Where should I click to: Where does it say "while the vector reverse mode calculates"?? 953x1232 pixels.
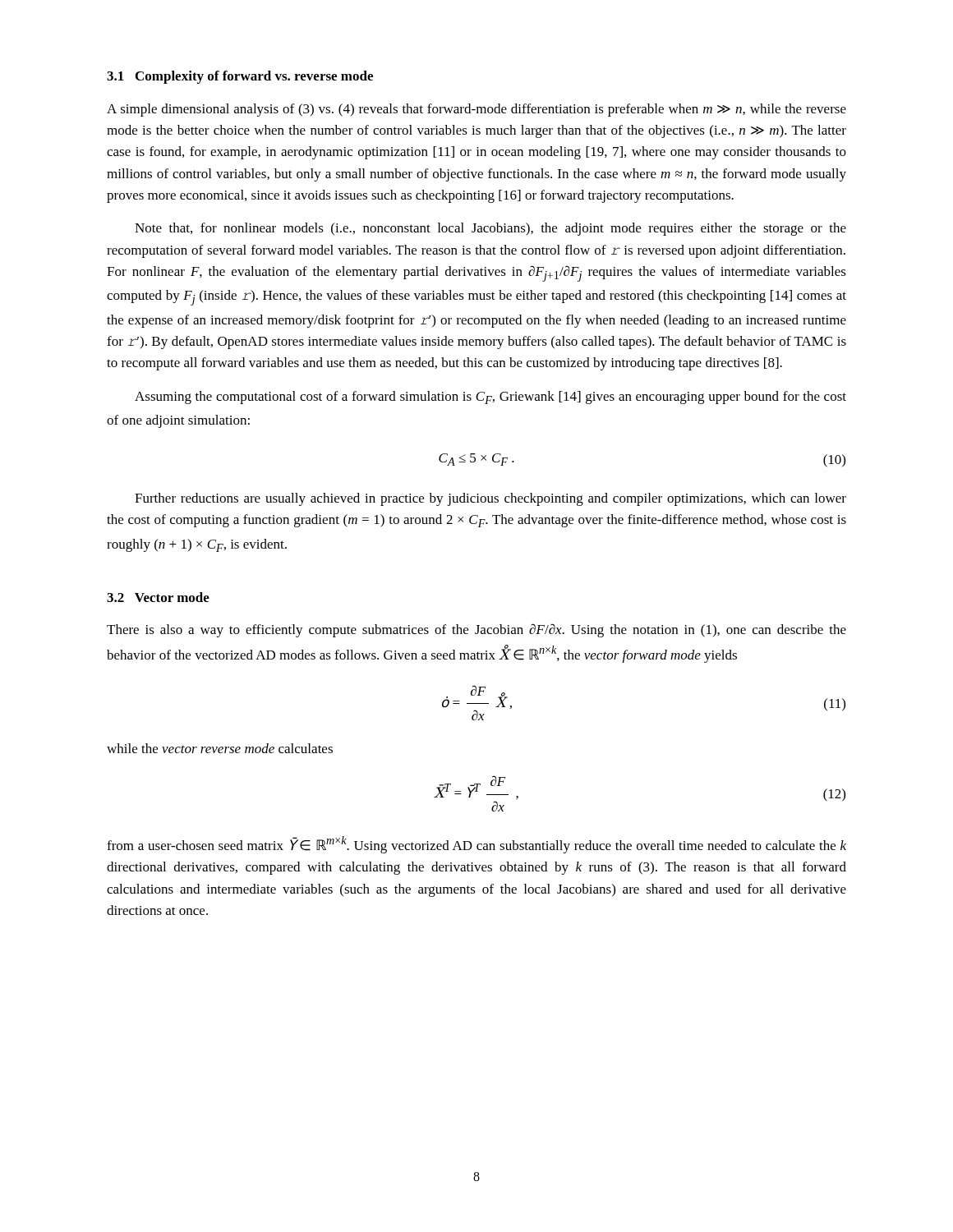click(x=220, y=749)
